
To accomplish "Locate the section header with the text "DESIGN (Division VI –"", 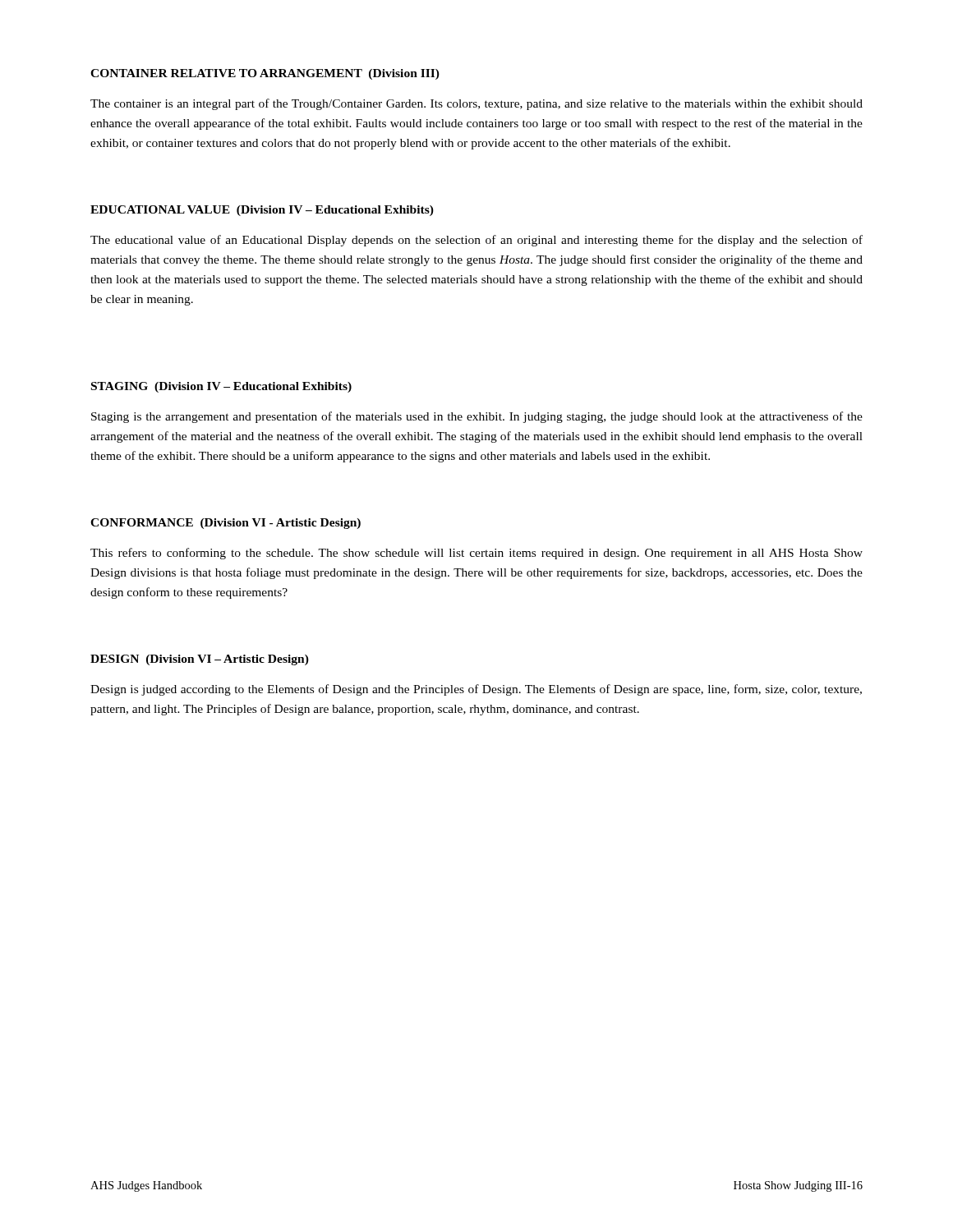I will click(200, 658).
